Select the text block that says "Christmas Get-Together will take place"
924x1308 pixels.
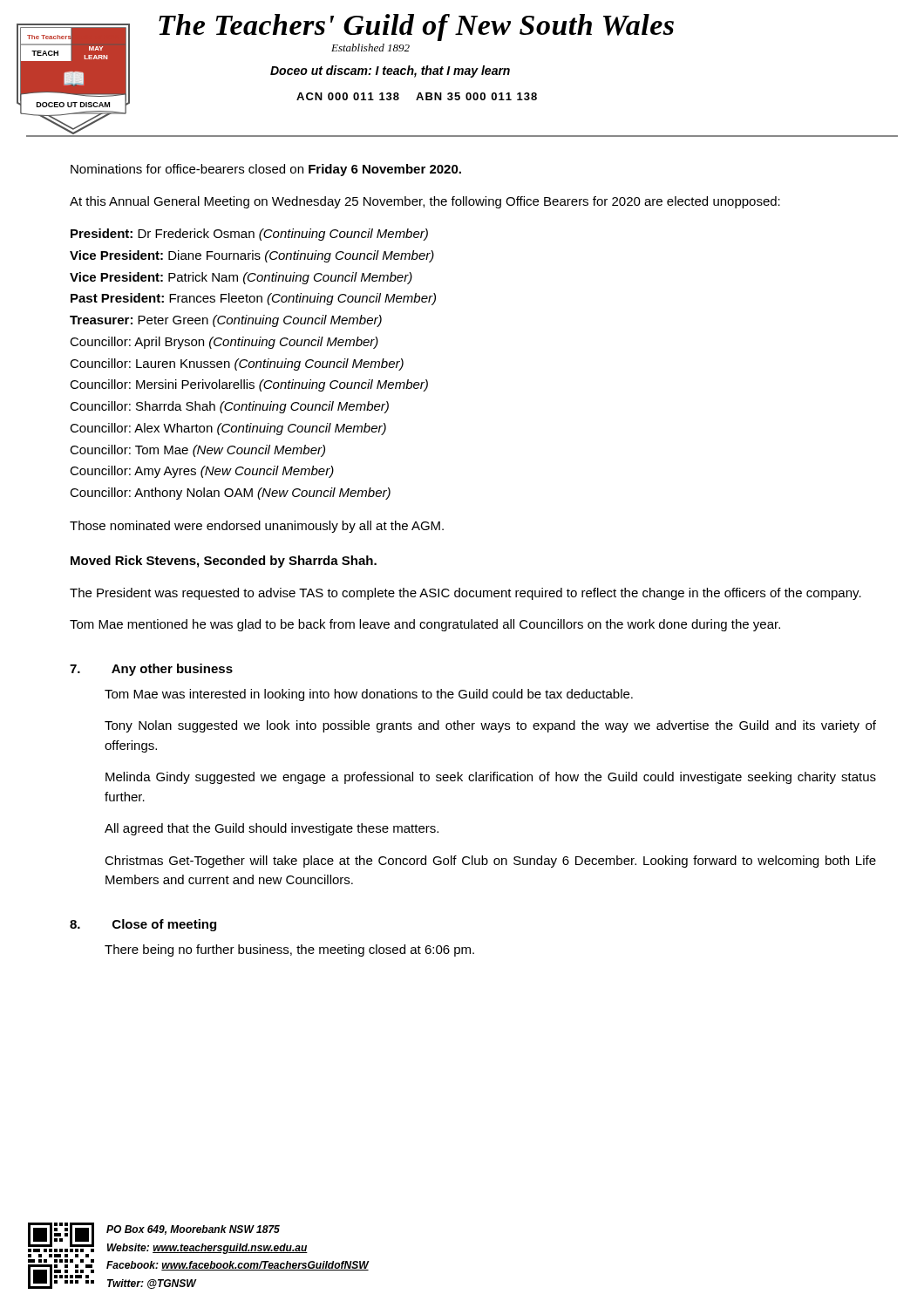(490, 870)
